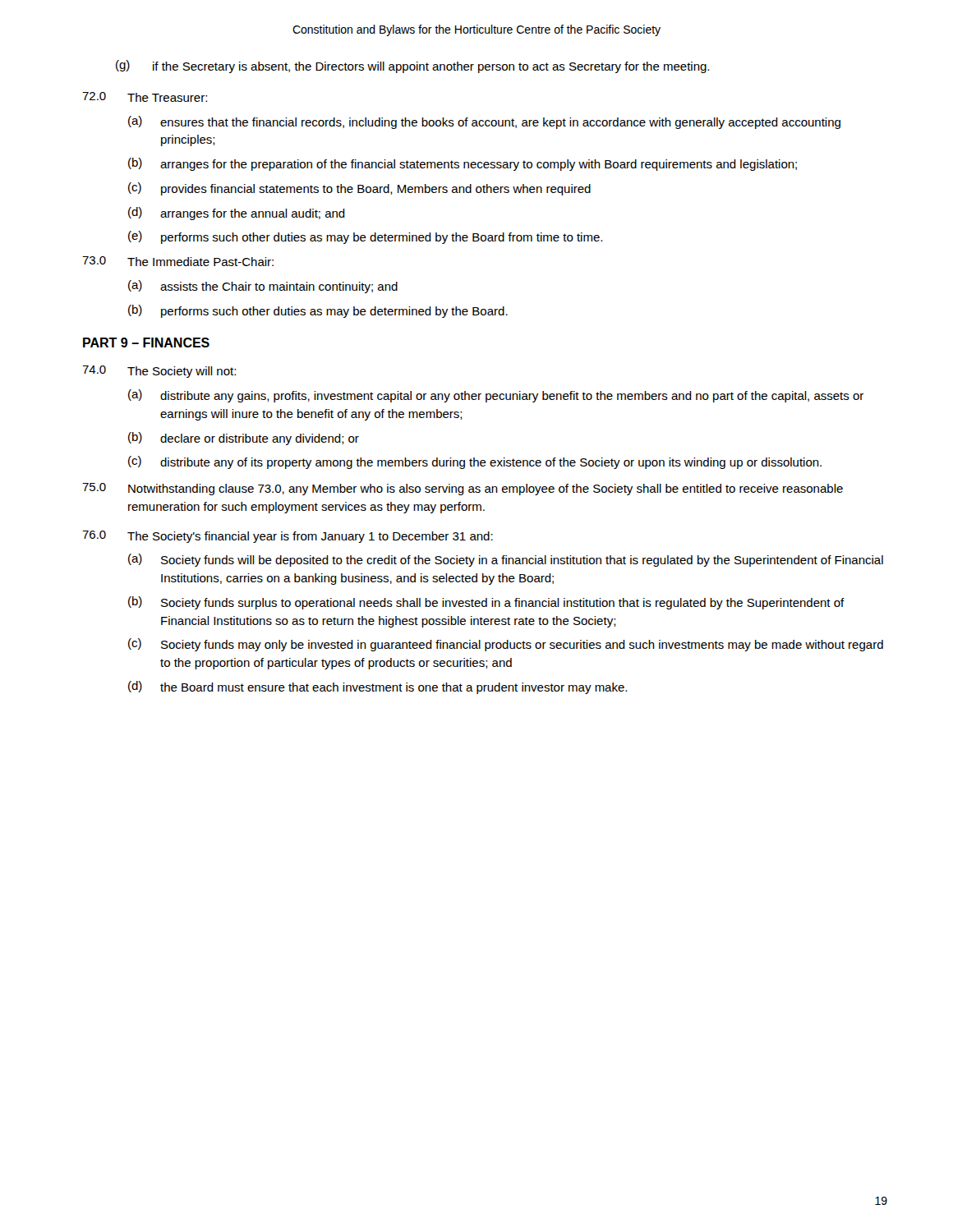
Task: Where is the passage that starts "(b) Society funds surplus to"?
Action: point(507,611)
